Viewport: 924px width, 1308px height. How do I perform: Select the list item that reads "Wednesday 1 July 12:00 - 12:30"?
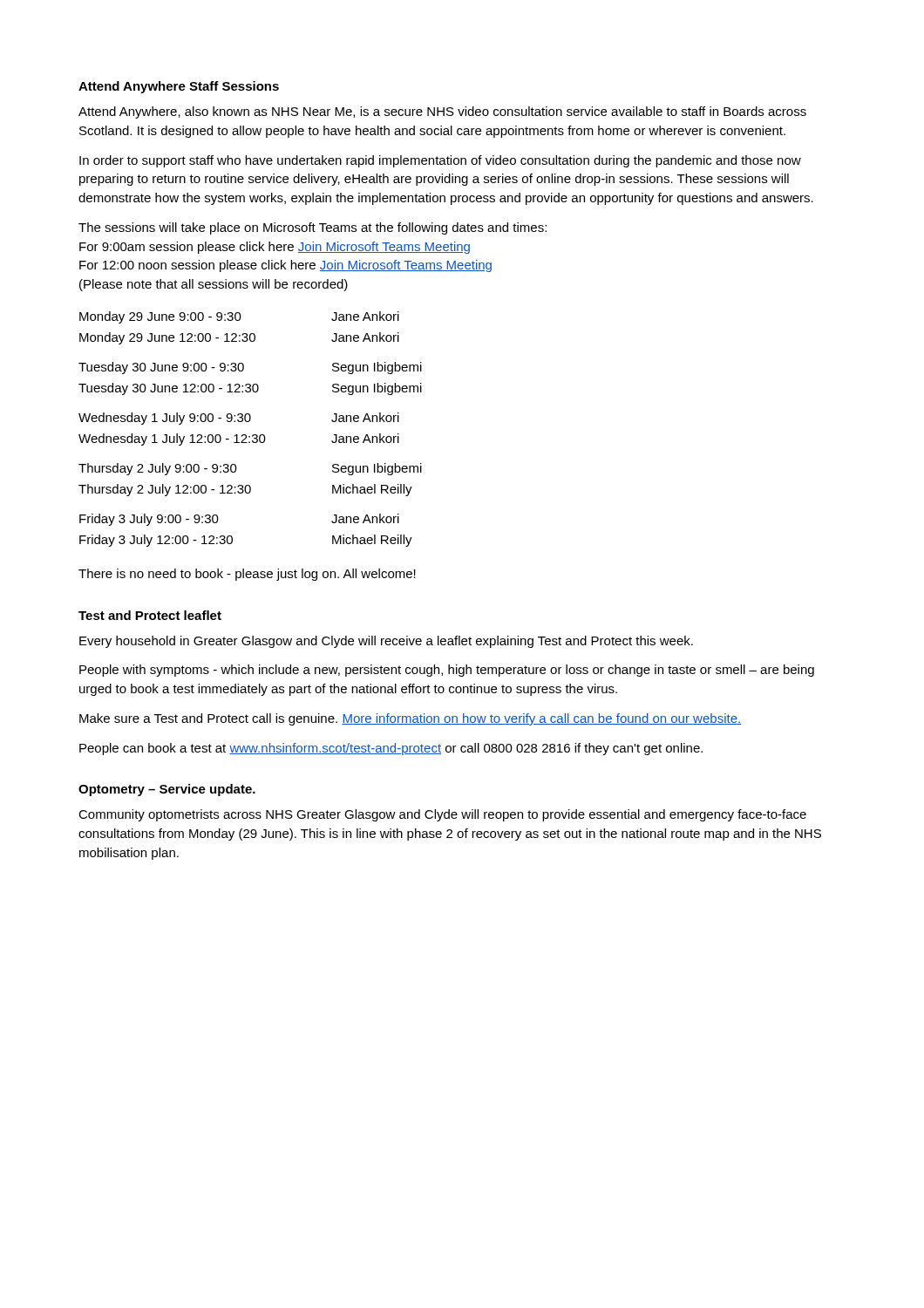point(172,438)
